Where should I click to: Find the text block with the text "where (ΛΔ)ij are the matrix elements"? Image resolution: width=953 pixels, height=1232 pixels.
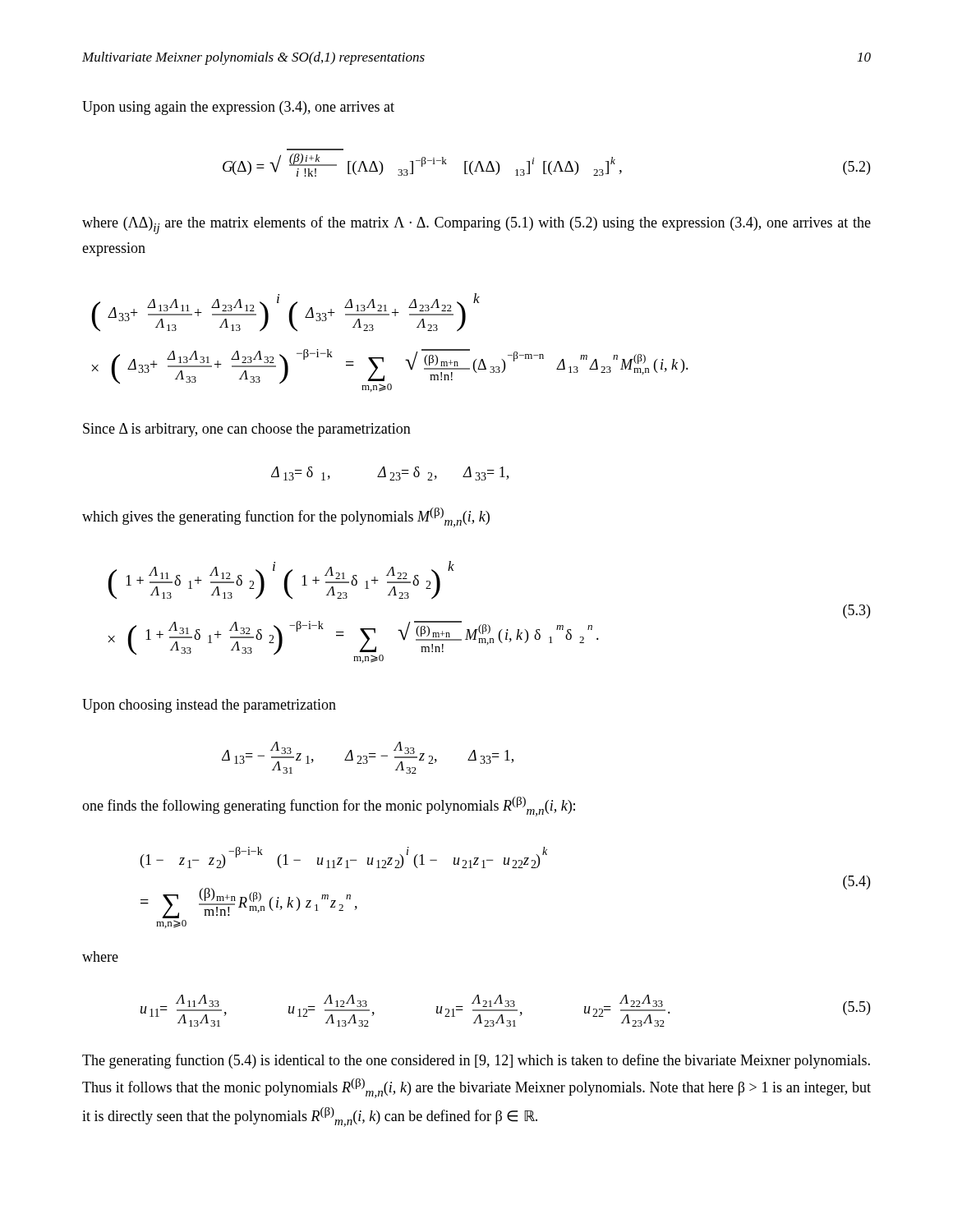coord(476,235)
